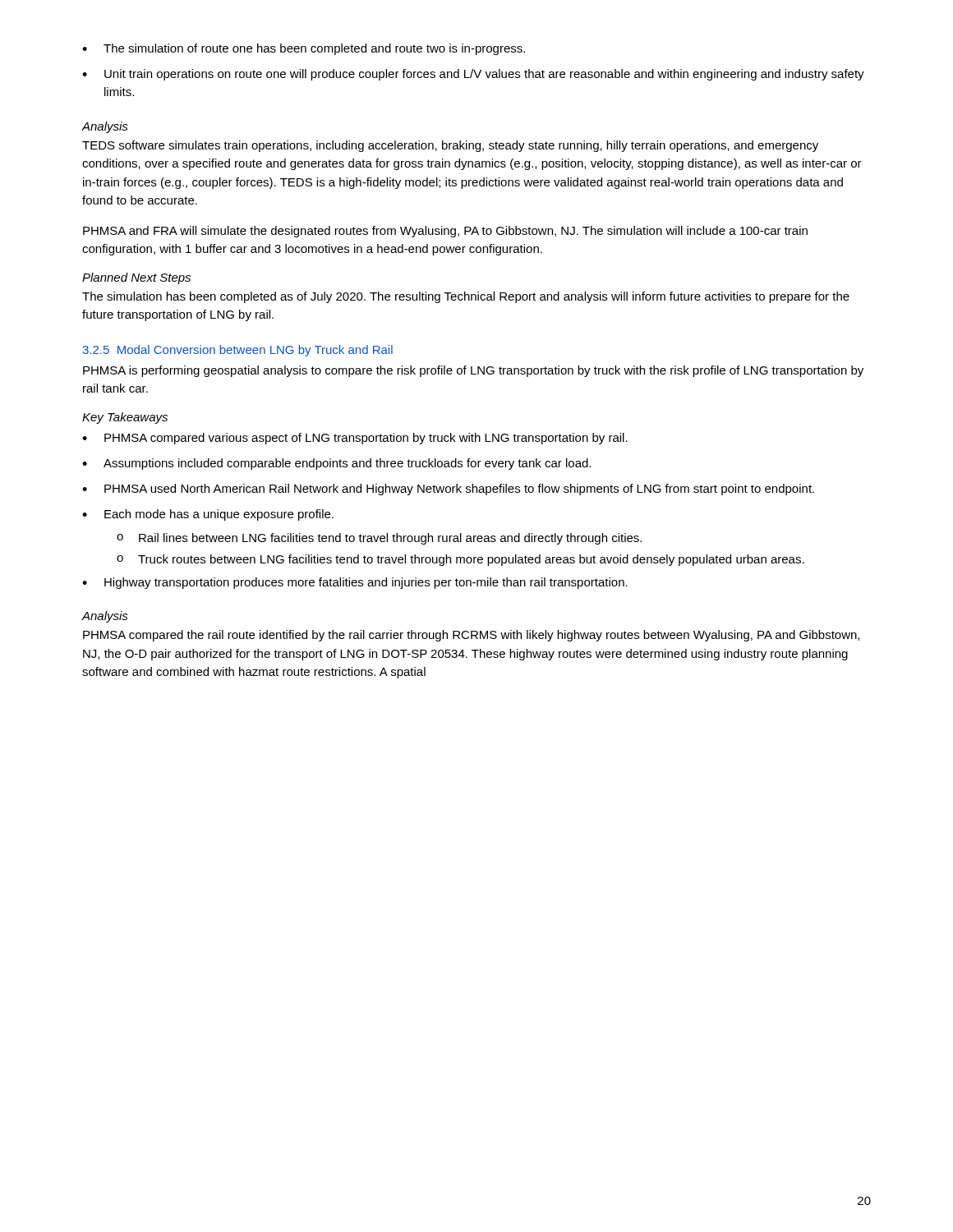Select the text block starting "• PHMSA used North American Rail Network and"
This screenshot has height=1232, width=953.
[449, 490]
